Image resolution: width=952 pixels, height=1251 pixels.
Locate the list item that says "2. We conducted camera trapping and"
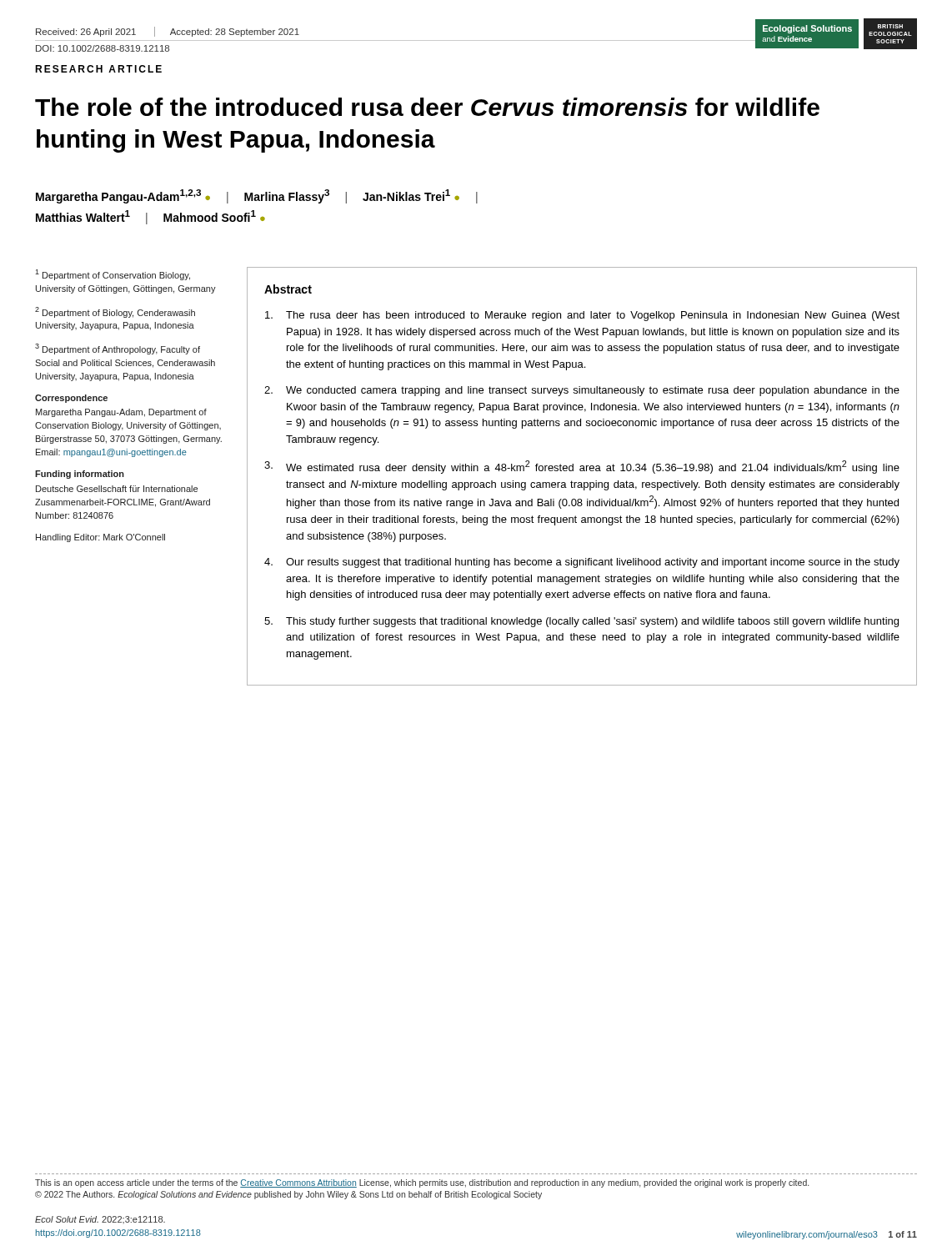pos(582,413)
